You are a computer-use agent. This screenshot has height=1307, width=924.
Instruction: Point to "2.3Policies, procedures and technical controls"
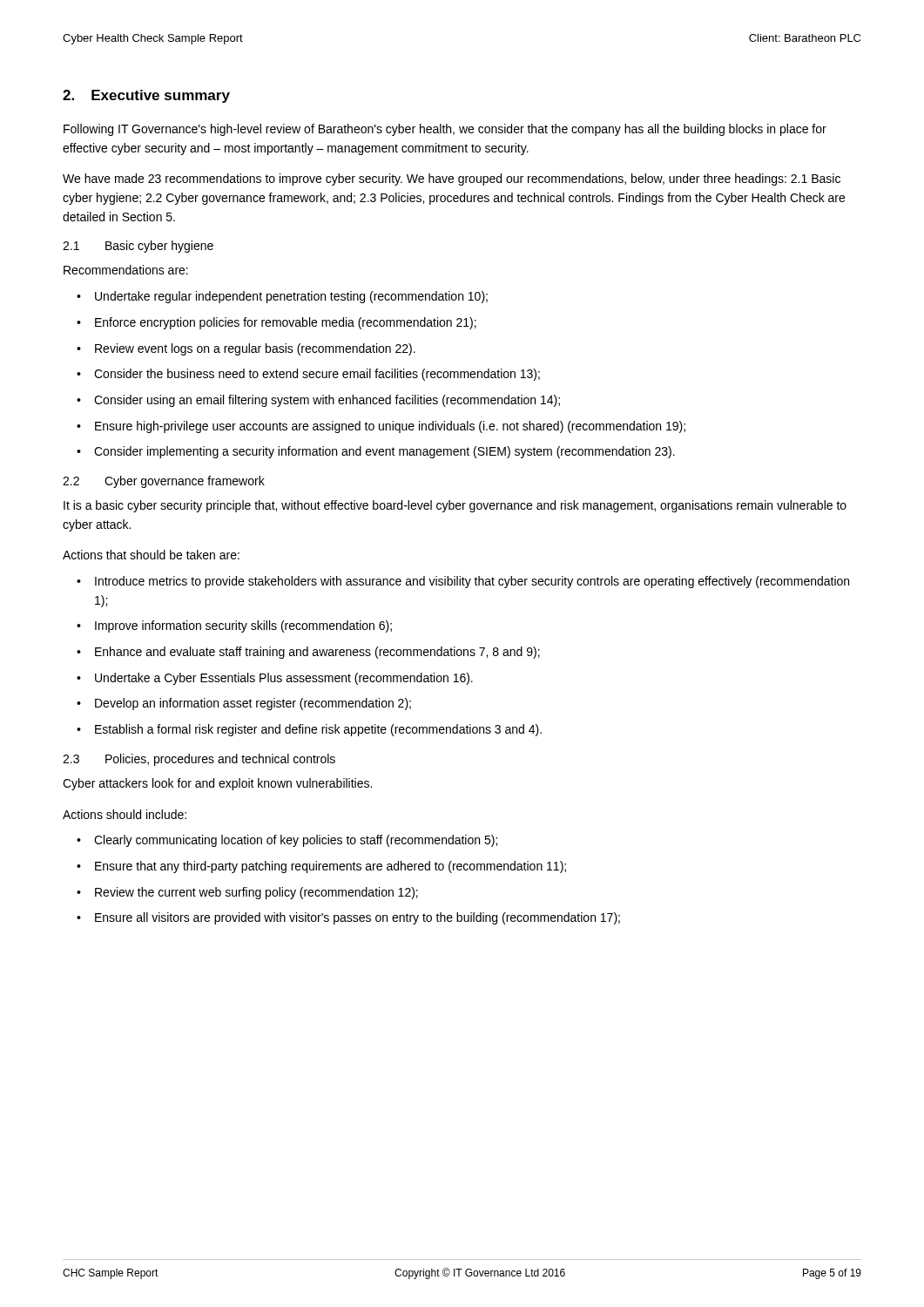[199, 759]
